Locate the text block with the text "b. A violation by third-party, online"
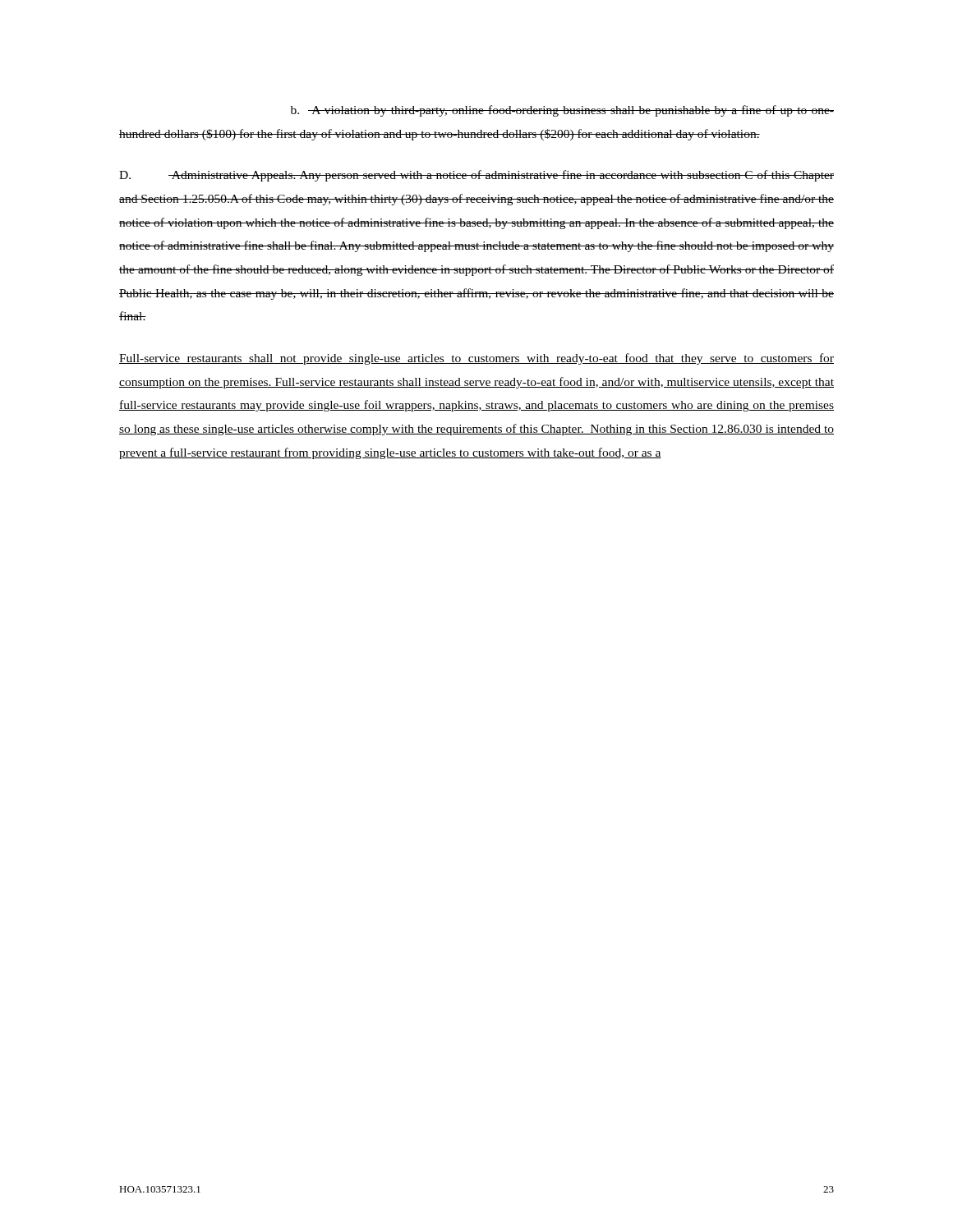Image resolution: width=953 pixels, height=1232 pixels. (x=476, y=121)
